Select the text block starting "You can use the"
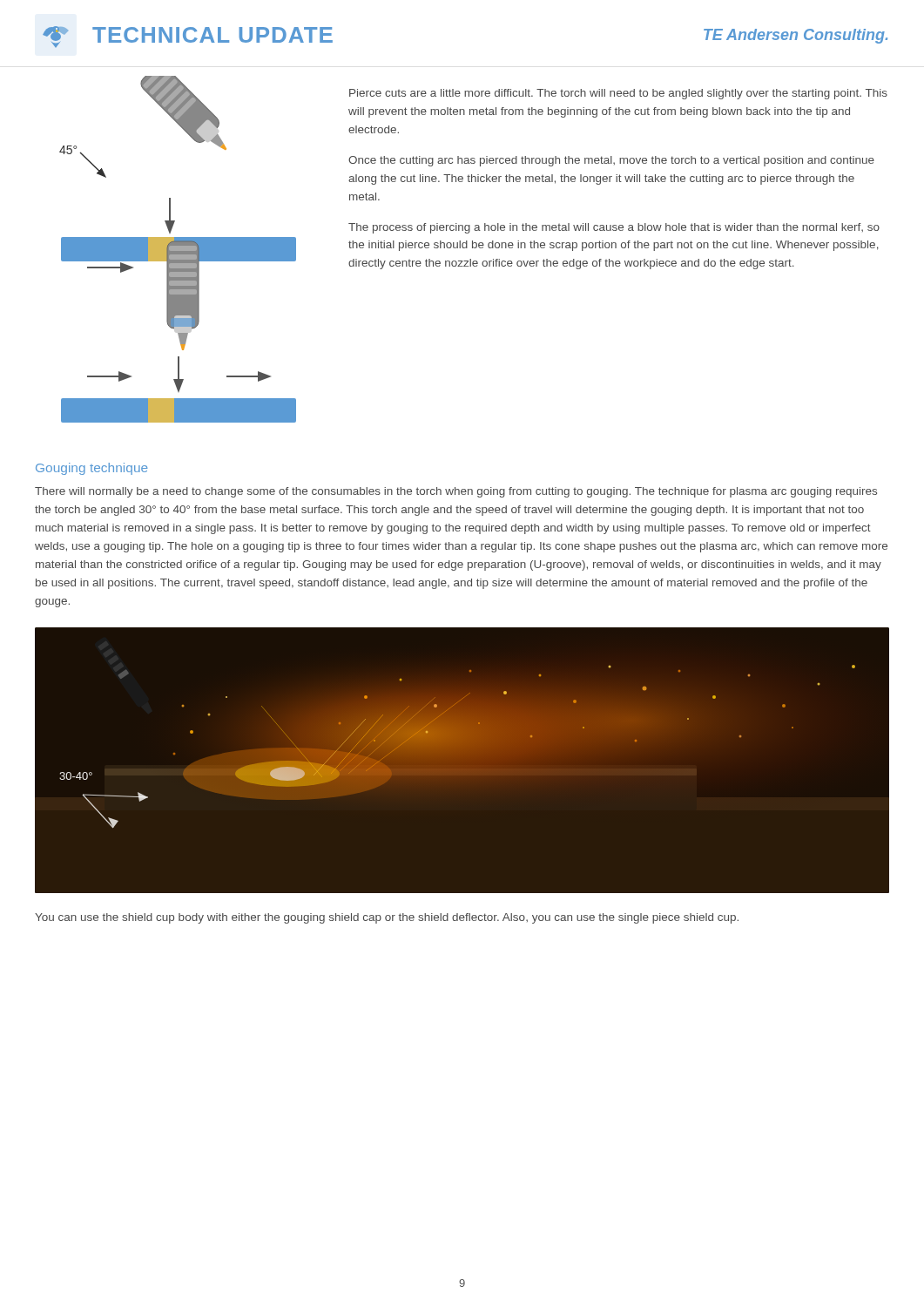This screenshot has height=1307, width=924. (387, 918)
